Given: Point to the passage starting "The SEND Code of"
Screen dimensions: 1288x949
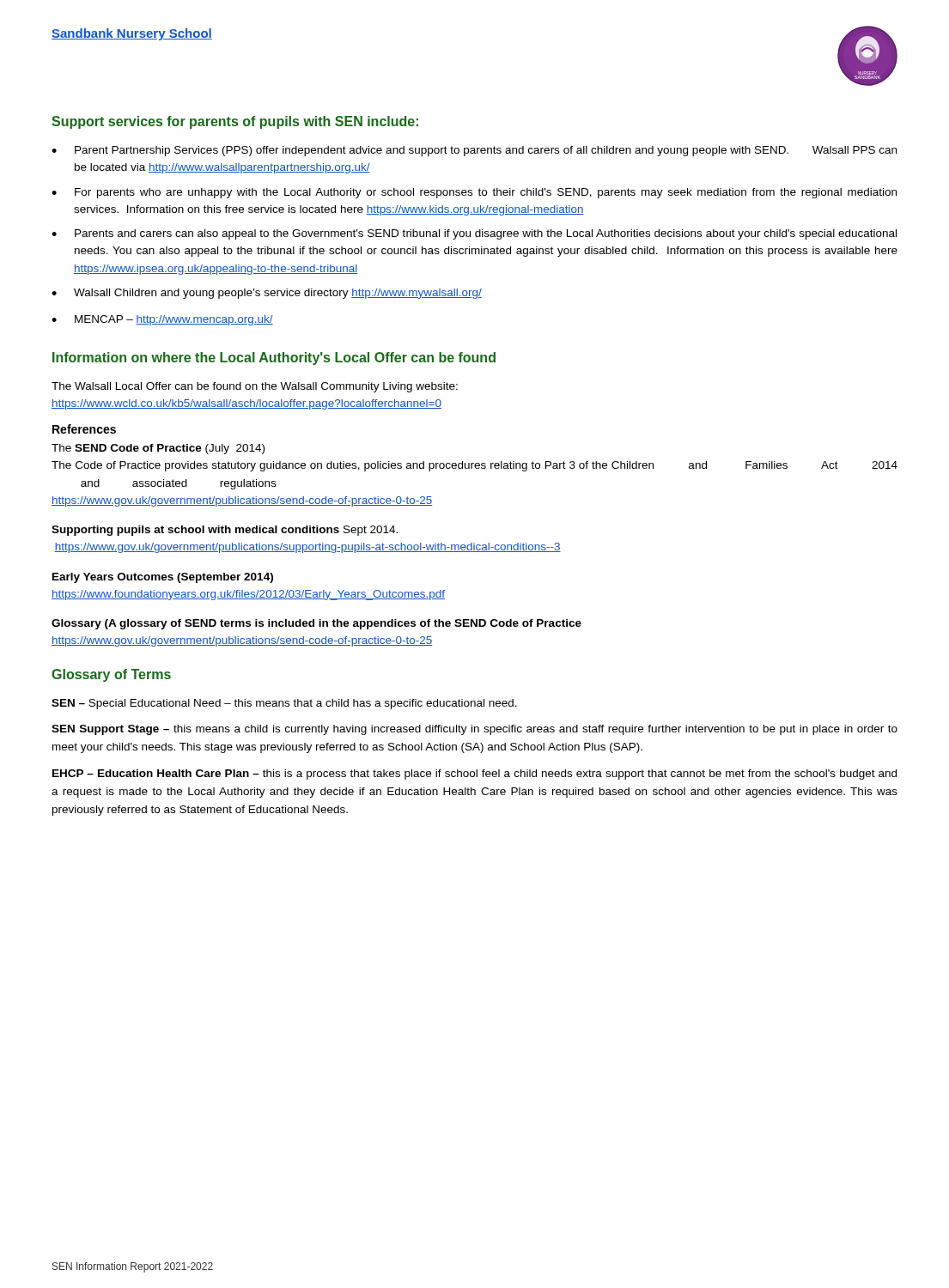Looking at the screenshot, I should (474, 474).
